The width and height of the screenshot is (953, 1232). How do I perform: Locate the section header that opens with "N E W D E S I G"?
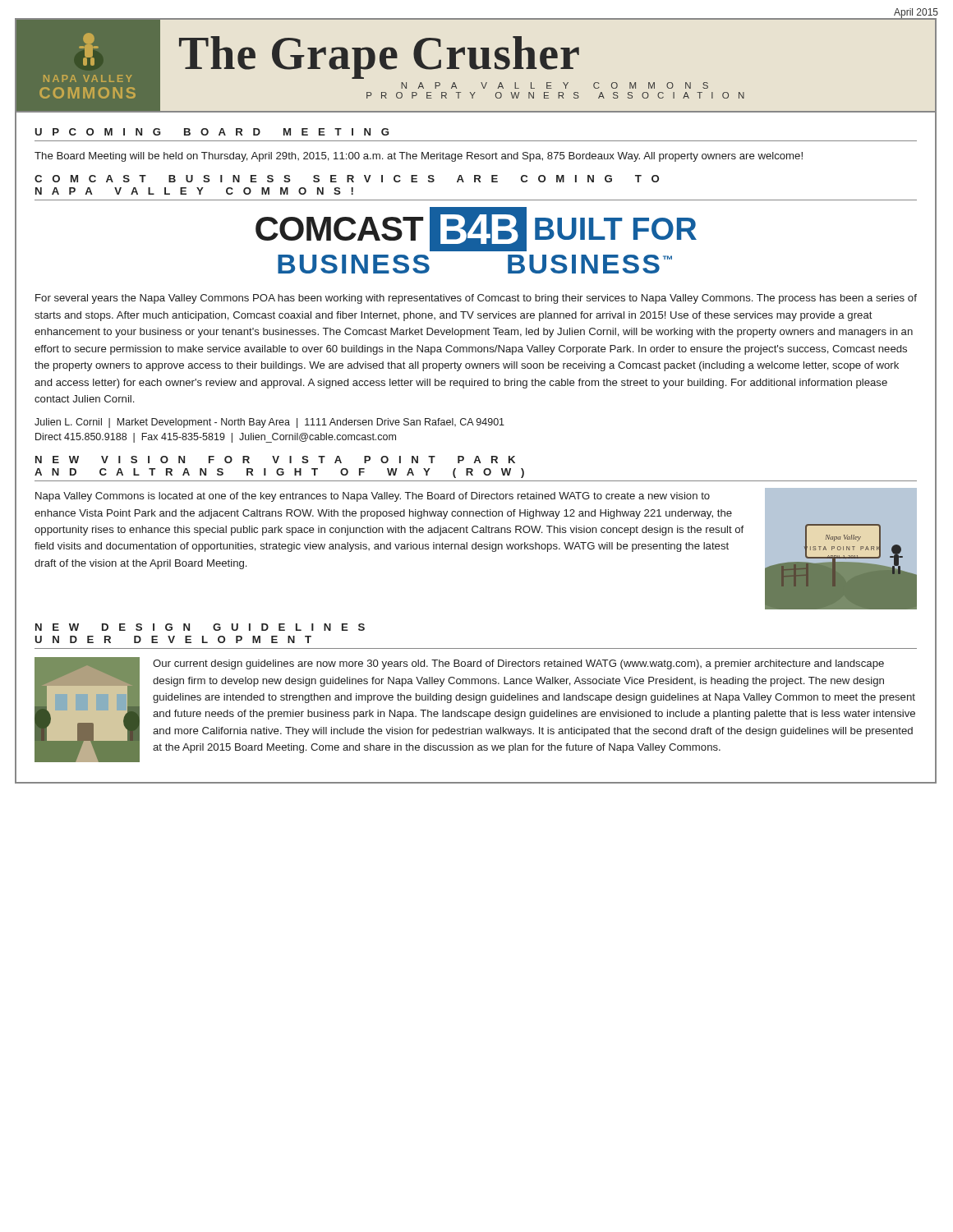tap(201, 633)
